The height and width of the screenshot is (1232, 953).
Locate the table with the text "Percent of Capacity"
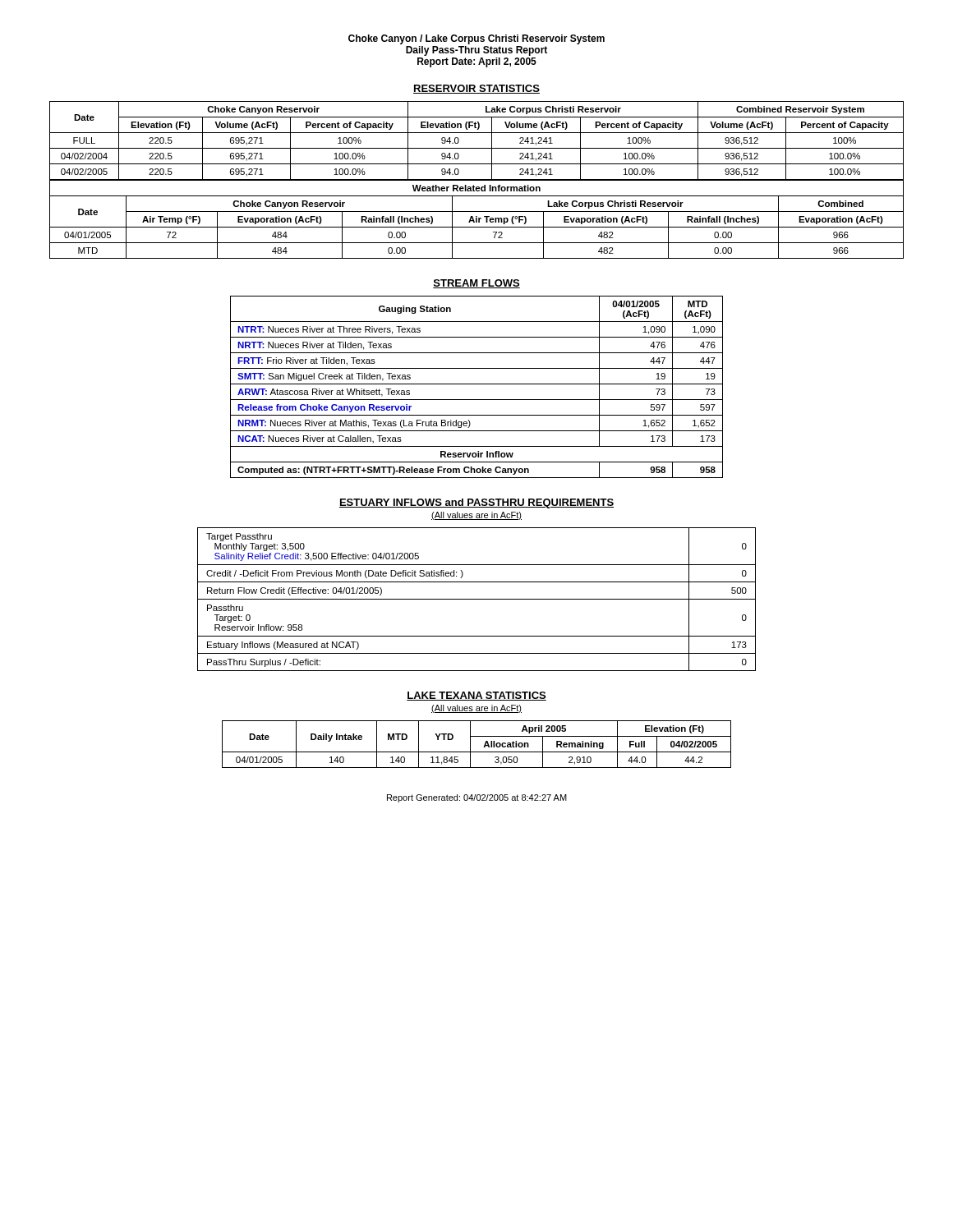476,140
